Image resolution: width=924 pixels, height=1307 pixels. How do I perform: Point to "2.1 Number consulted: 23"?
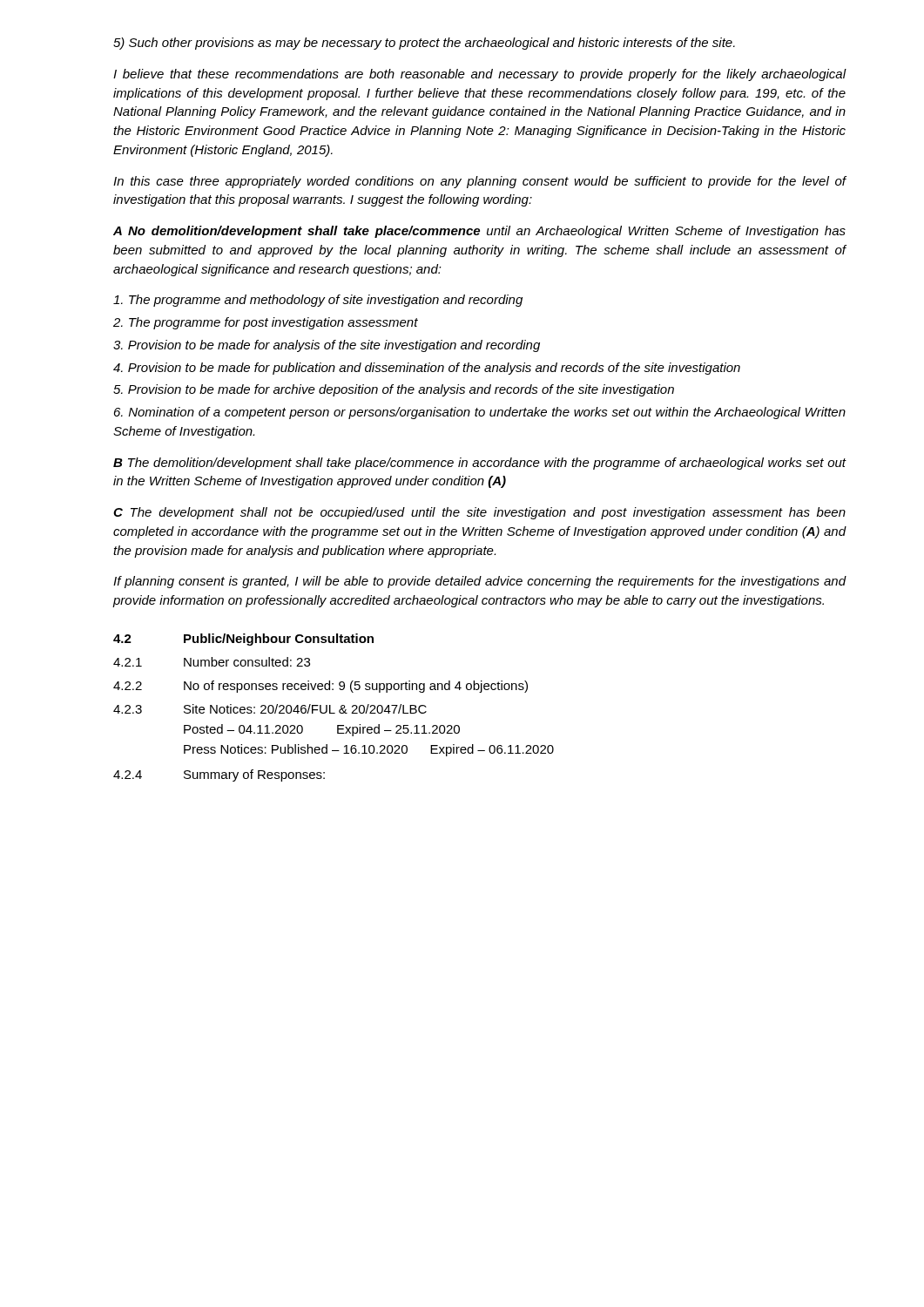[212, 662]
